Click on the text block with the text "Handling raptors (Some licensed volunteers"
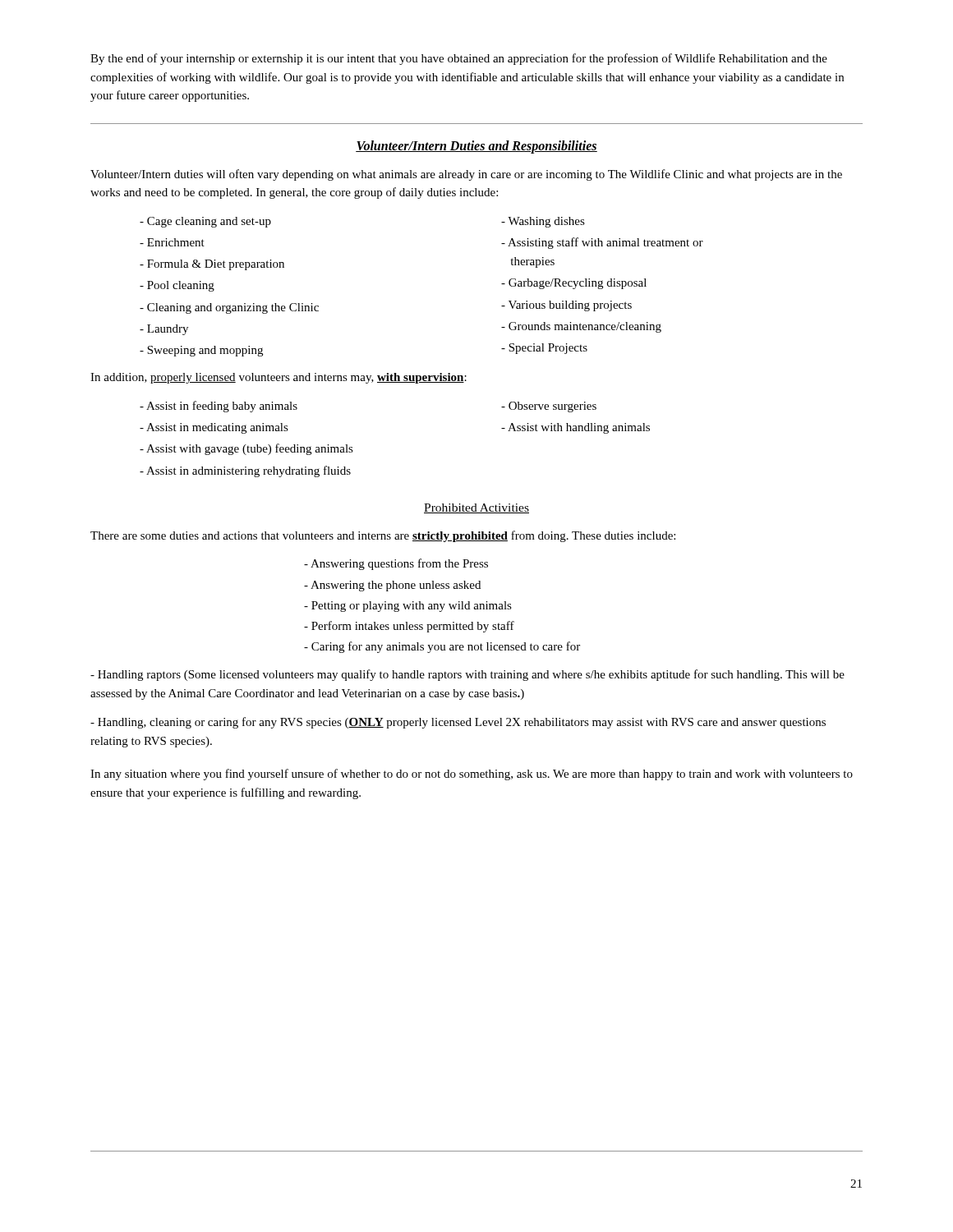The width and height of the screenshot is (953, 1232). (467, 683)
